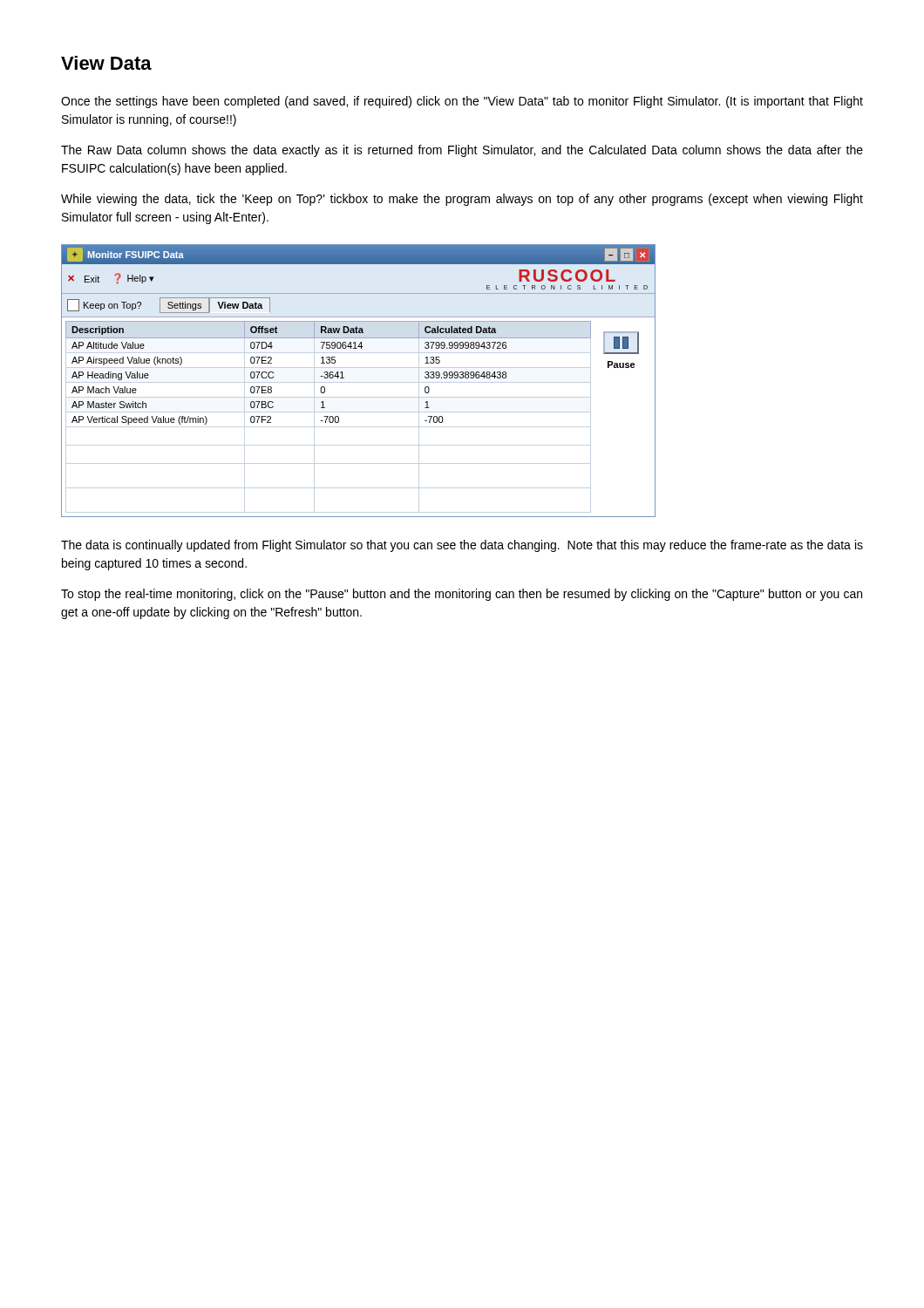
Task: Where is the passage that starts "The data is continually updated from"?
Action: [462, 554]
